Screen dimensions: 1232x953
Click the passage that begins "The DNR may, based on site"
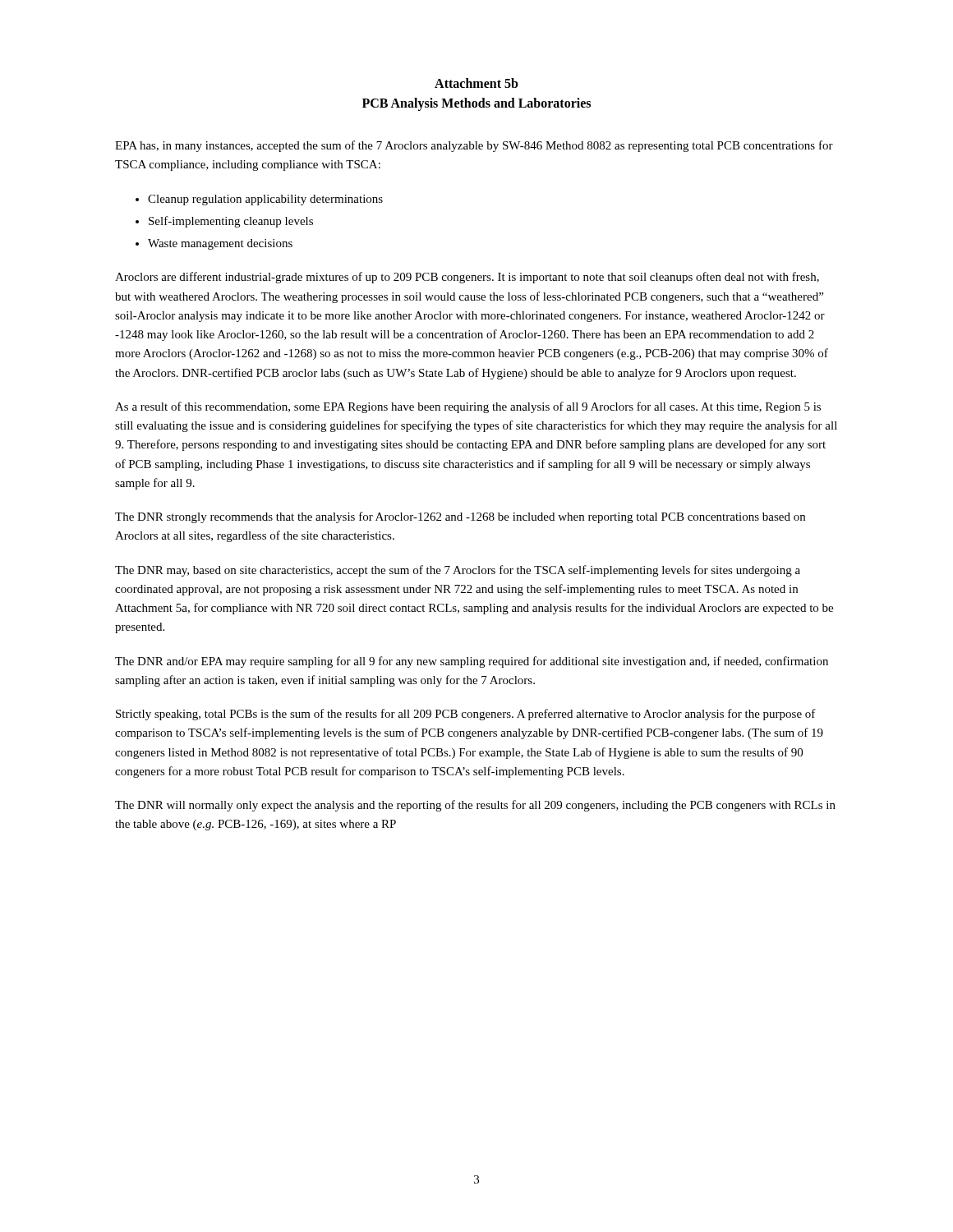474,598
